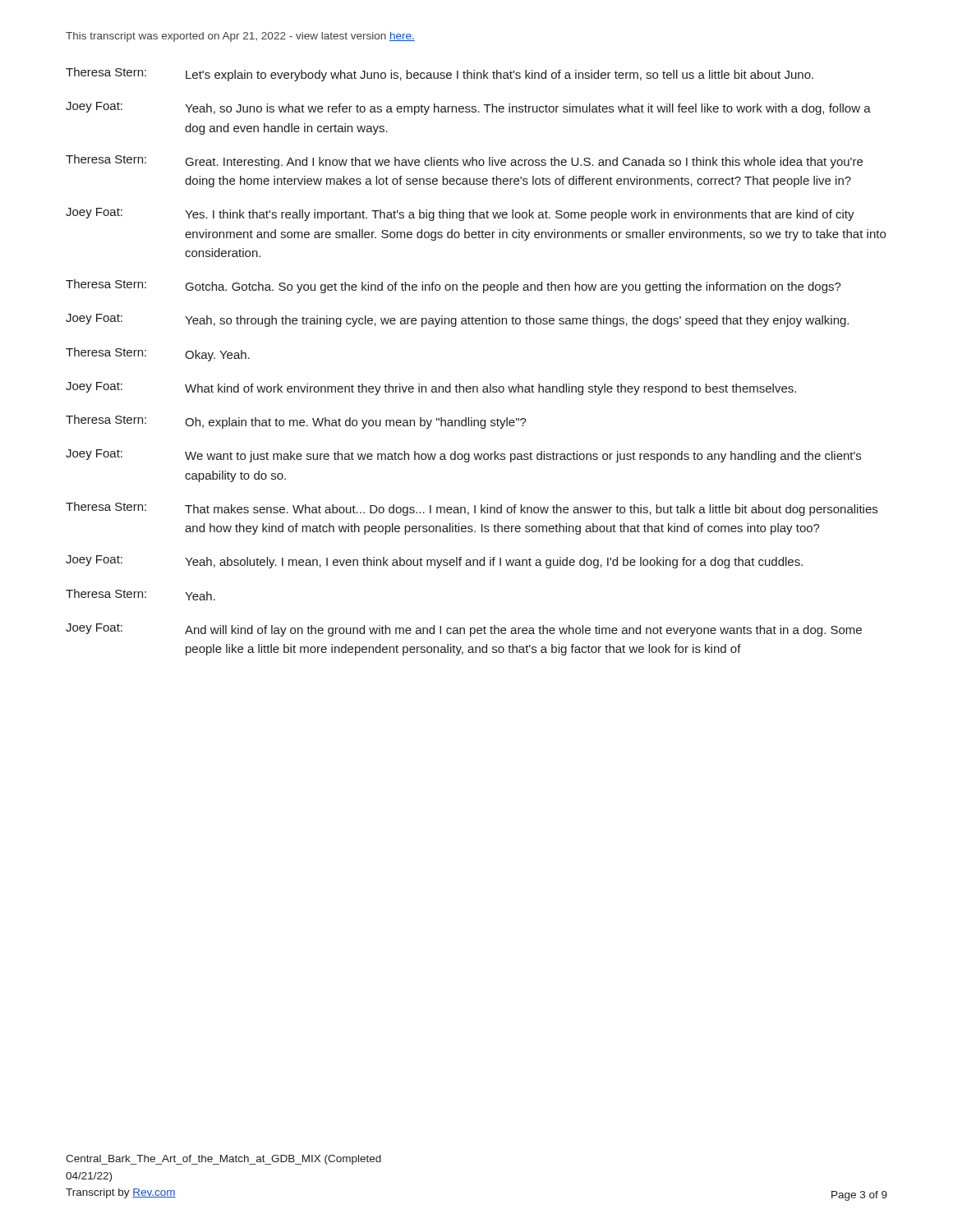Navigate to the region starting "Theresa Stern: That makes sense. What"
Viewport: 953px width, 1232px height.
(x=476, y=518)
